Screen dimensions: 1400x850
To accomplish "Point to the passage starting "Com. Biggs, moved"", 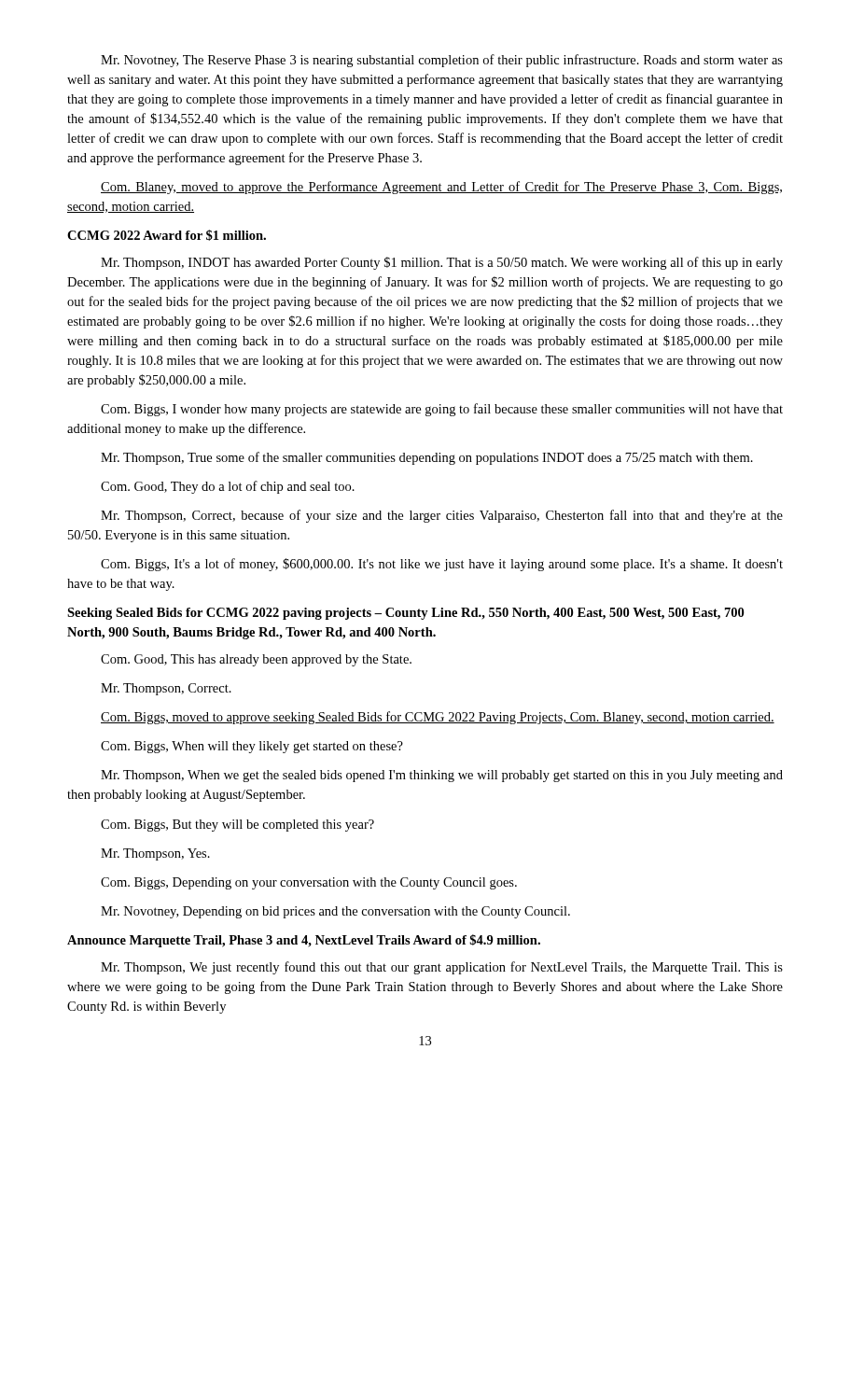I will point(437,717).
